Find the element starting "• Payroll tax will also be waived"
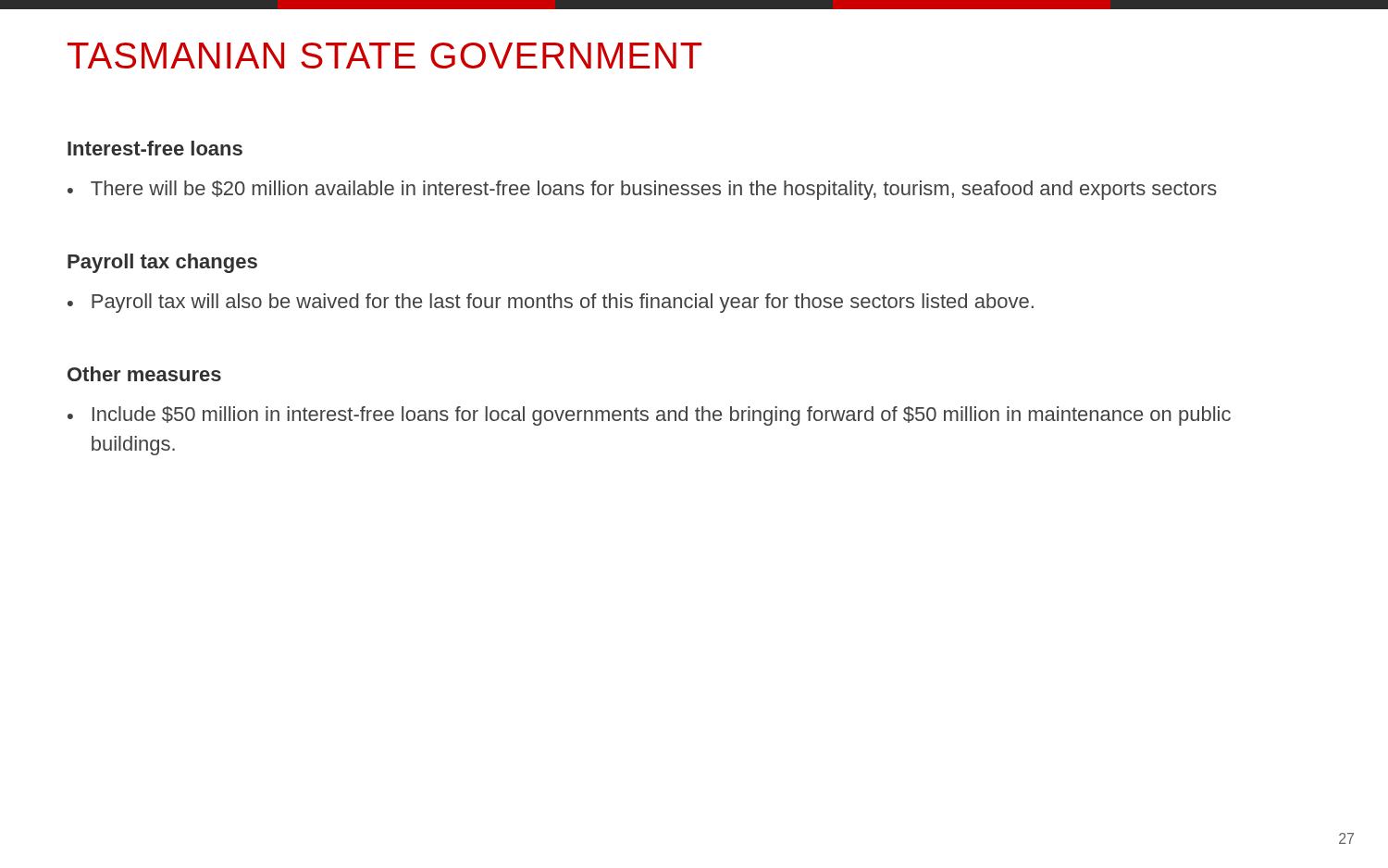Viewport: 1388px width, 868px height. (x=551, y=302)
